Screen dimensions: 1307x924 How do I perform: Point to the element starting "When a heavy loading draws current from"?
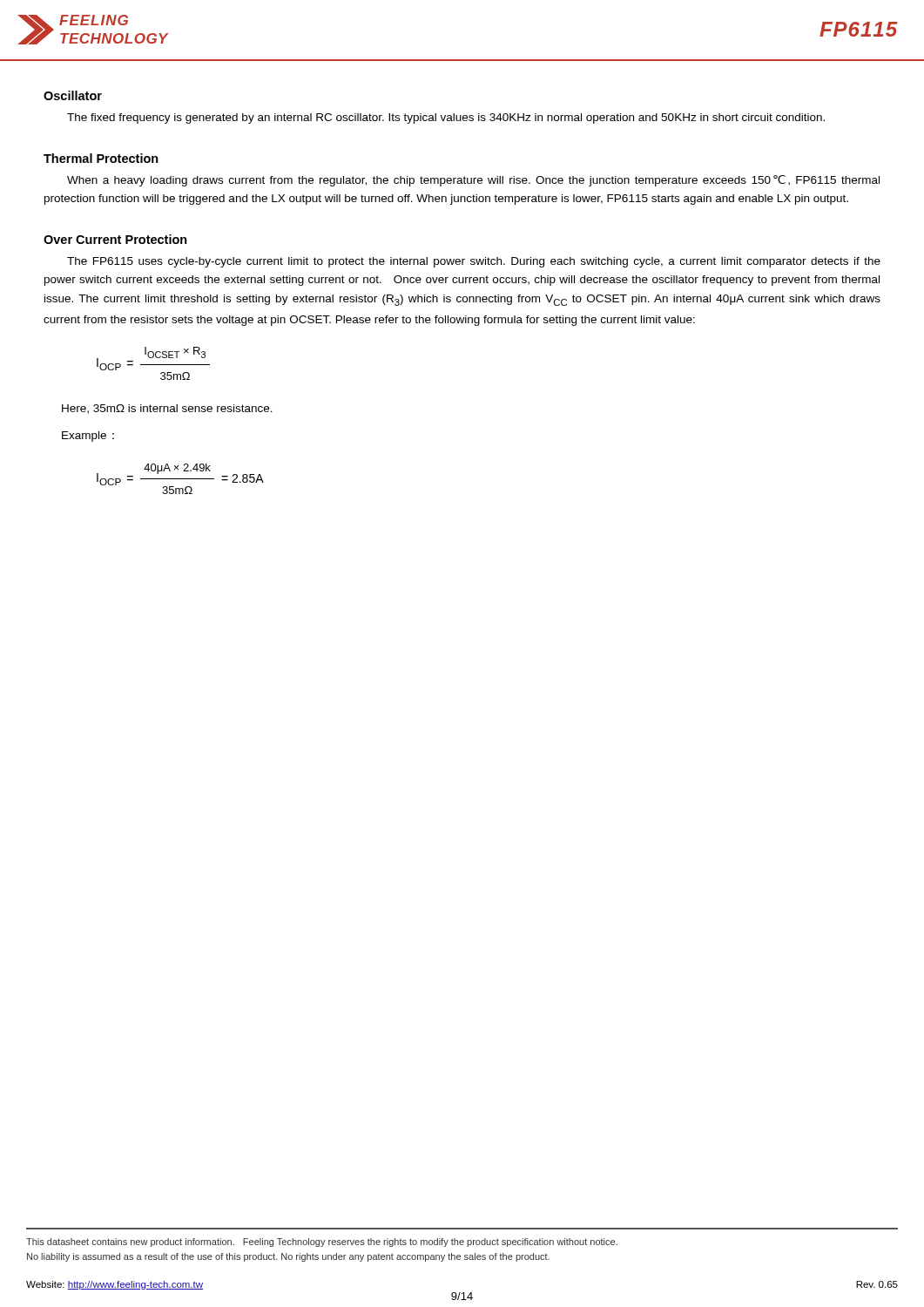click(x=462, y=189)
